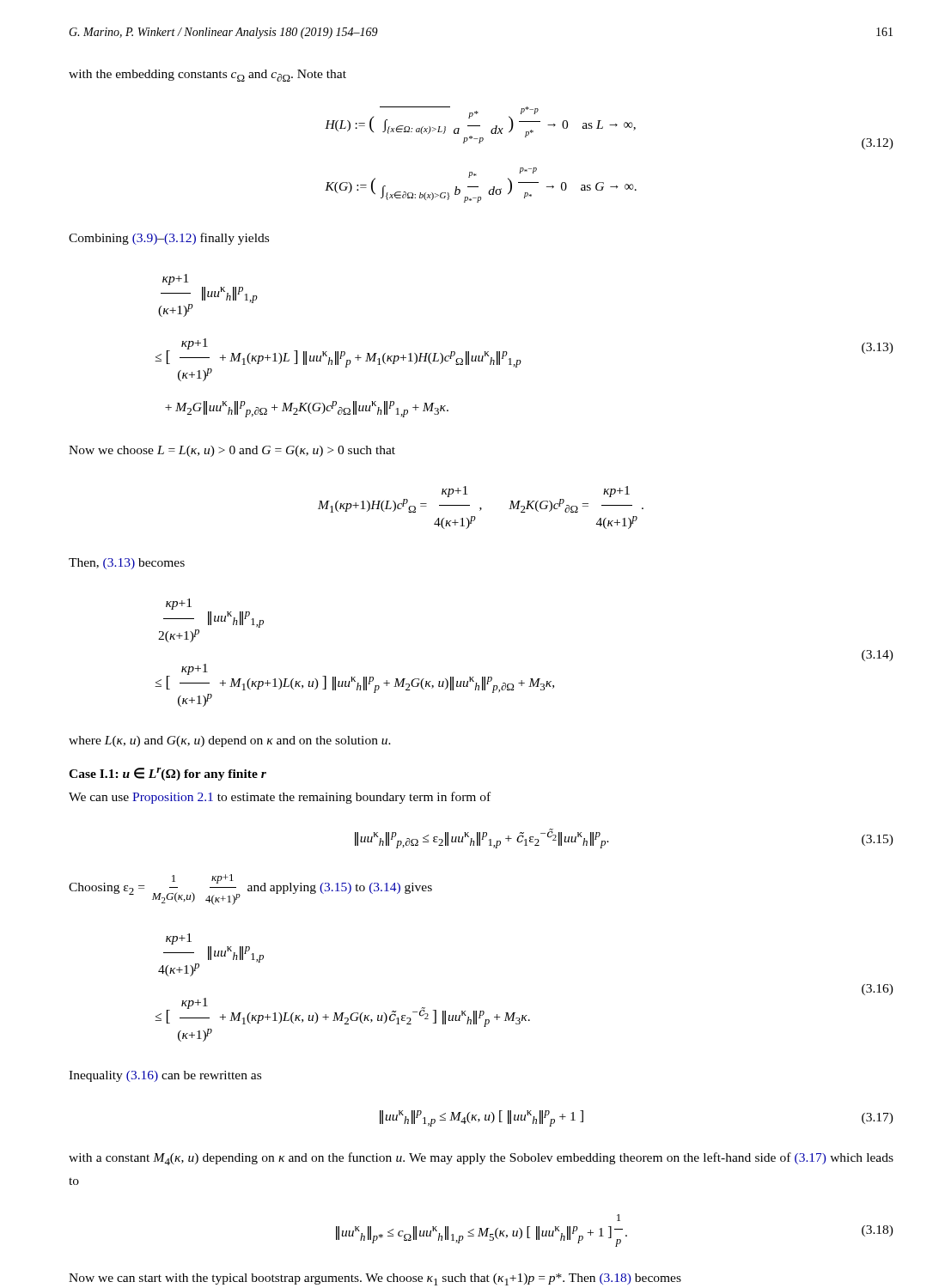
Task: Select the text block starting "Case I.1: u"
Action: pyautogui.click(x=168, y=774)
